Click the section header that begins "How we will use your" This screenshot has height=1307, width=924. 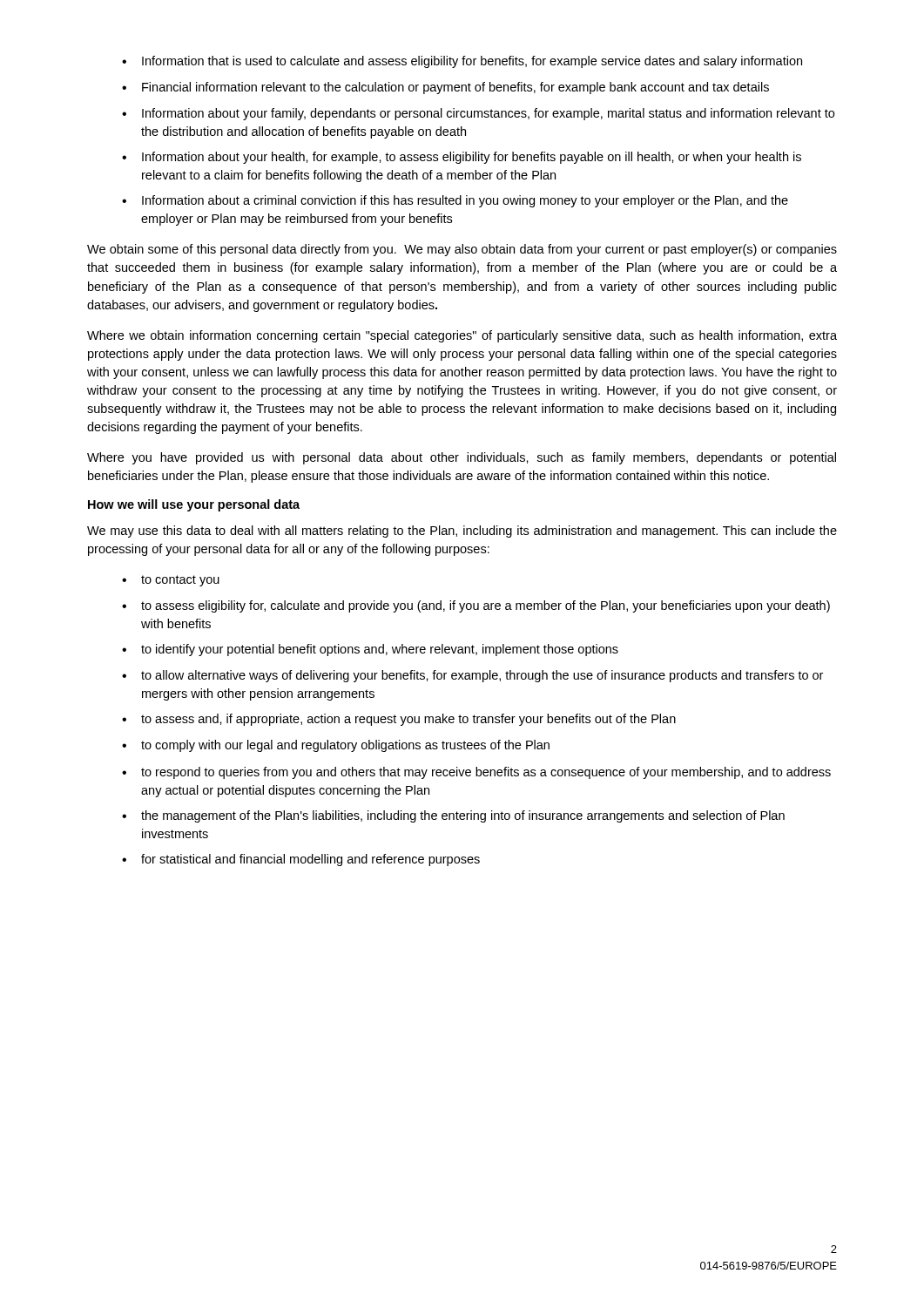pyautogui.click(x=193, y=504)
